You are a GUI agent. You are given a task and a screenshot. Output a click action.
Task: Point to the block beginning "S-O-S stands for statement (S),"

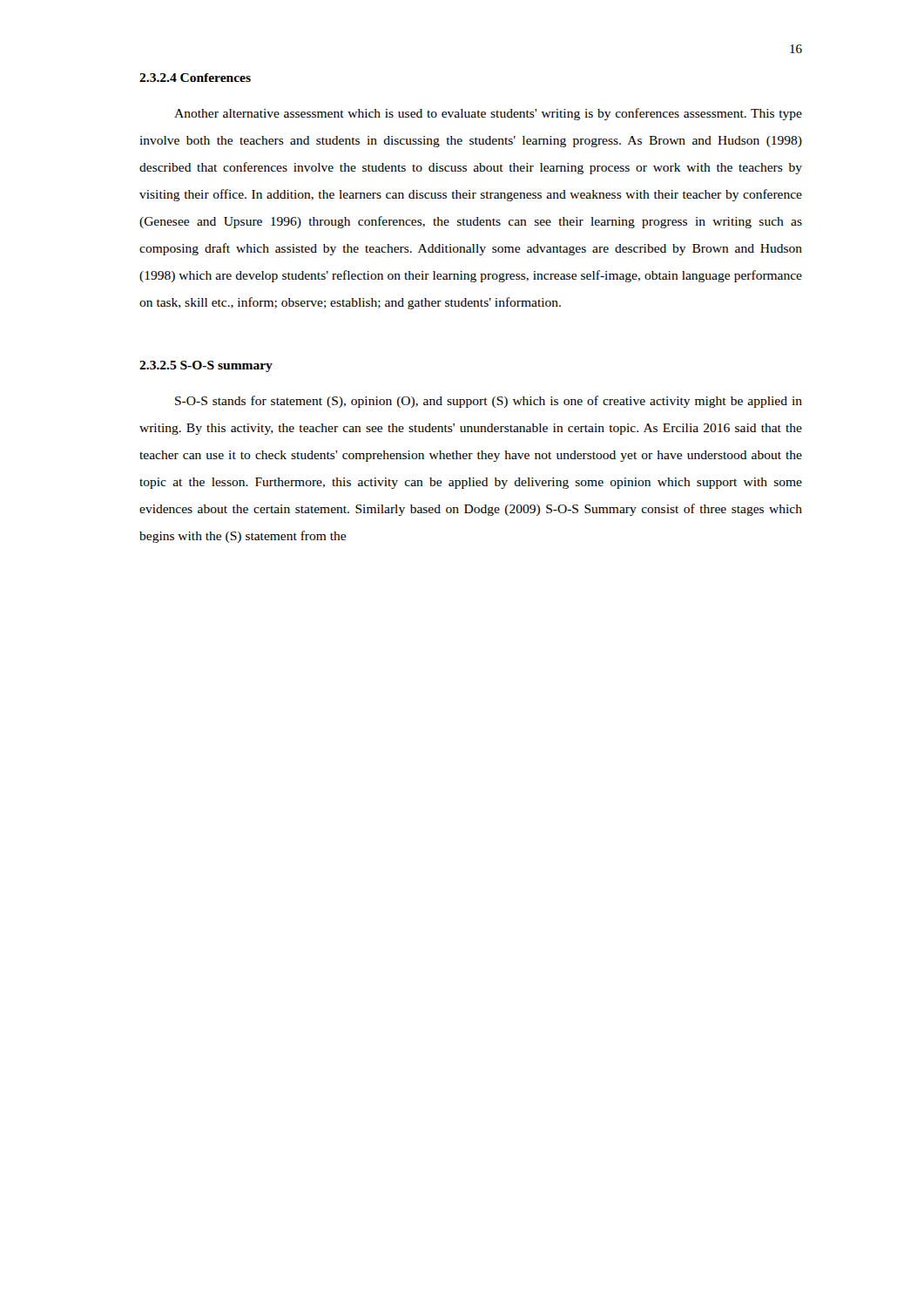pyautogui.click(x=471, y=468)
